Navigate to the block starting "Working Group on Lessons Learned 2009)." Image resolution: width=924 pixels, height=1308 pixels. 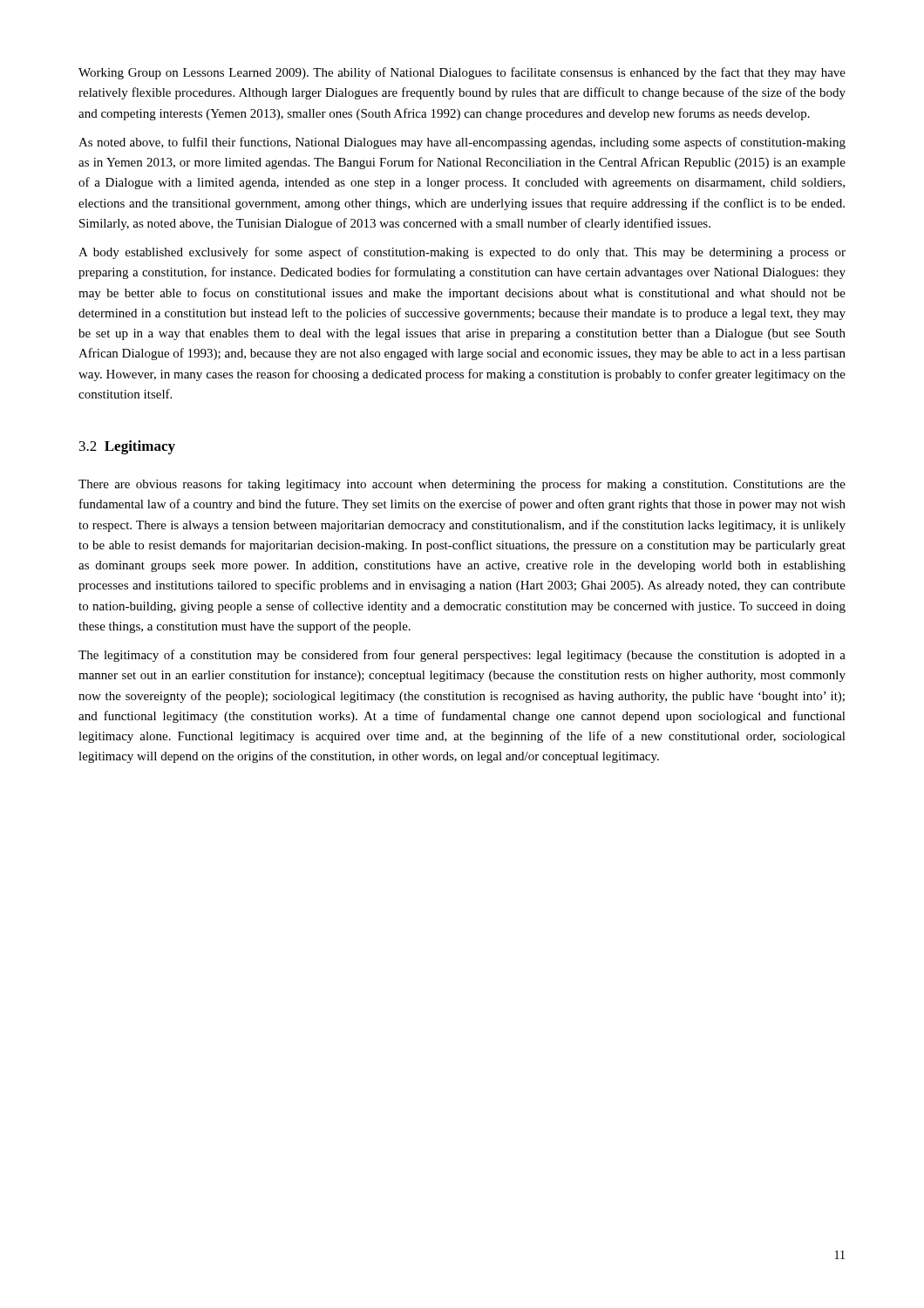click(x=462, y=234)
